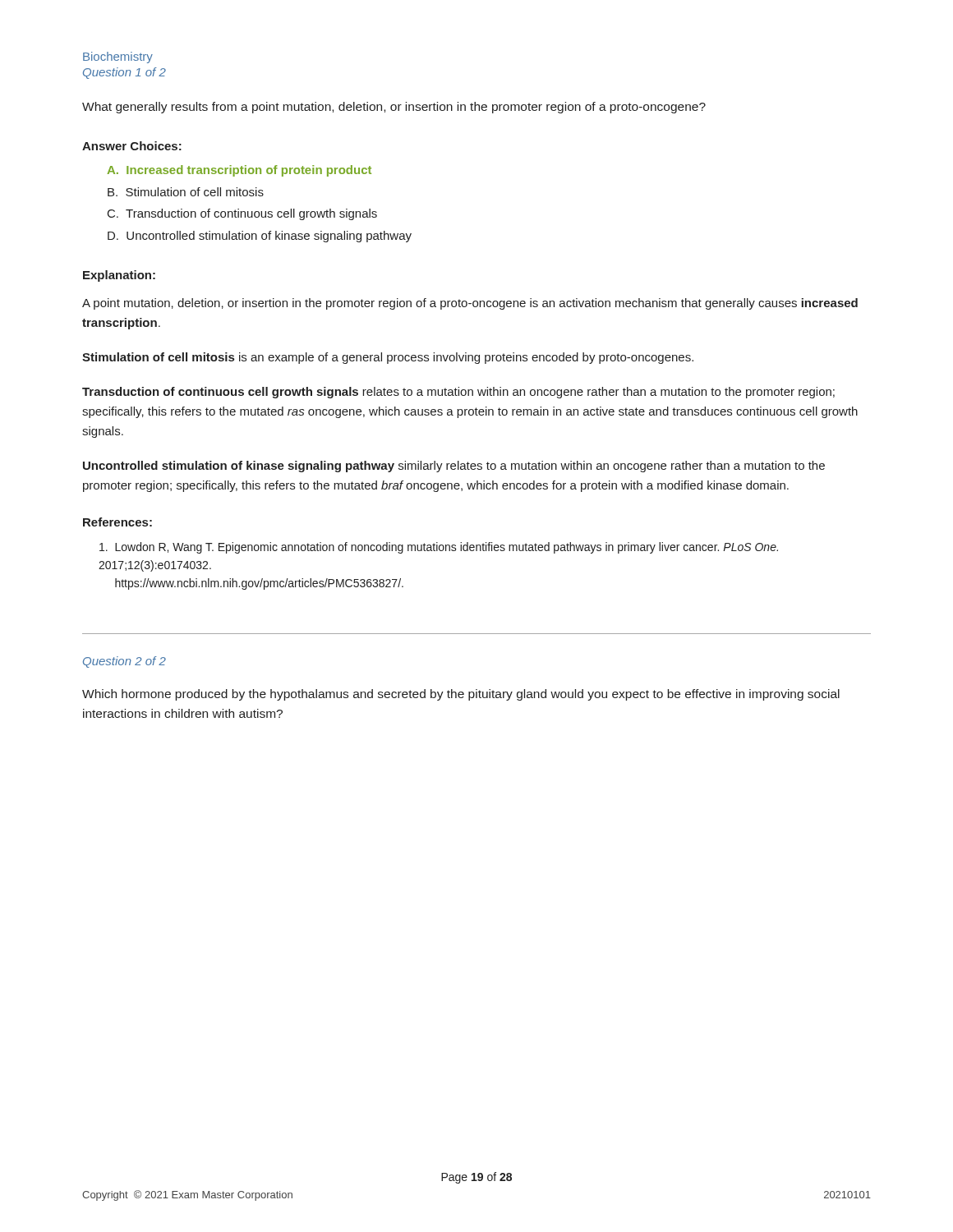Click the passage that begins "A. Increased transcription of"

pyautogui.click(x=239, y=170)
